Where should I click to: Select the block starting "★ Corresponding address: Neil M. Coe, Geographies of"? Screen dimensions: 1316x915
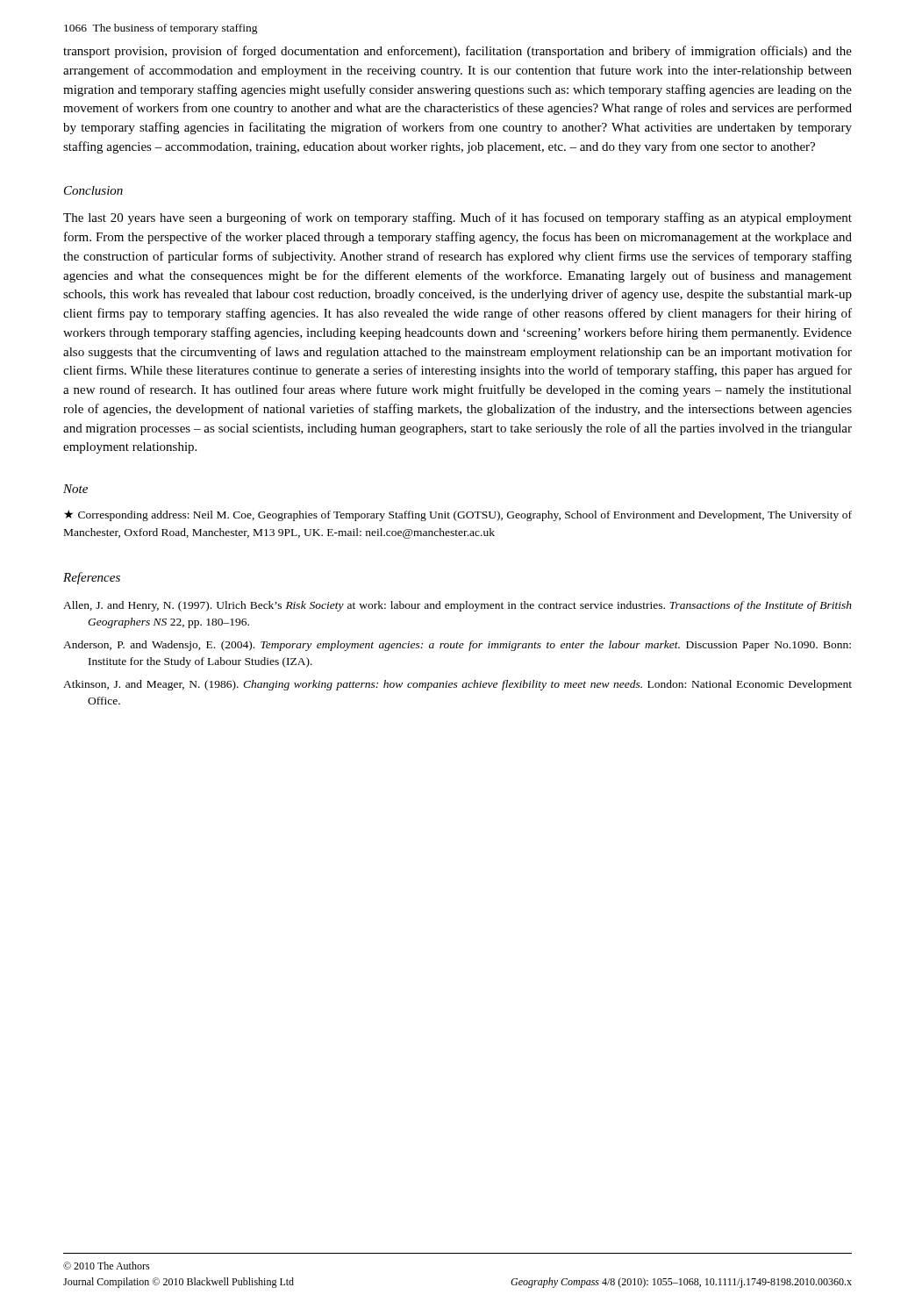[x=458, y=523]
